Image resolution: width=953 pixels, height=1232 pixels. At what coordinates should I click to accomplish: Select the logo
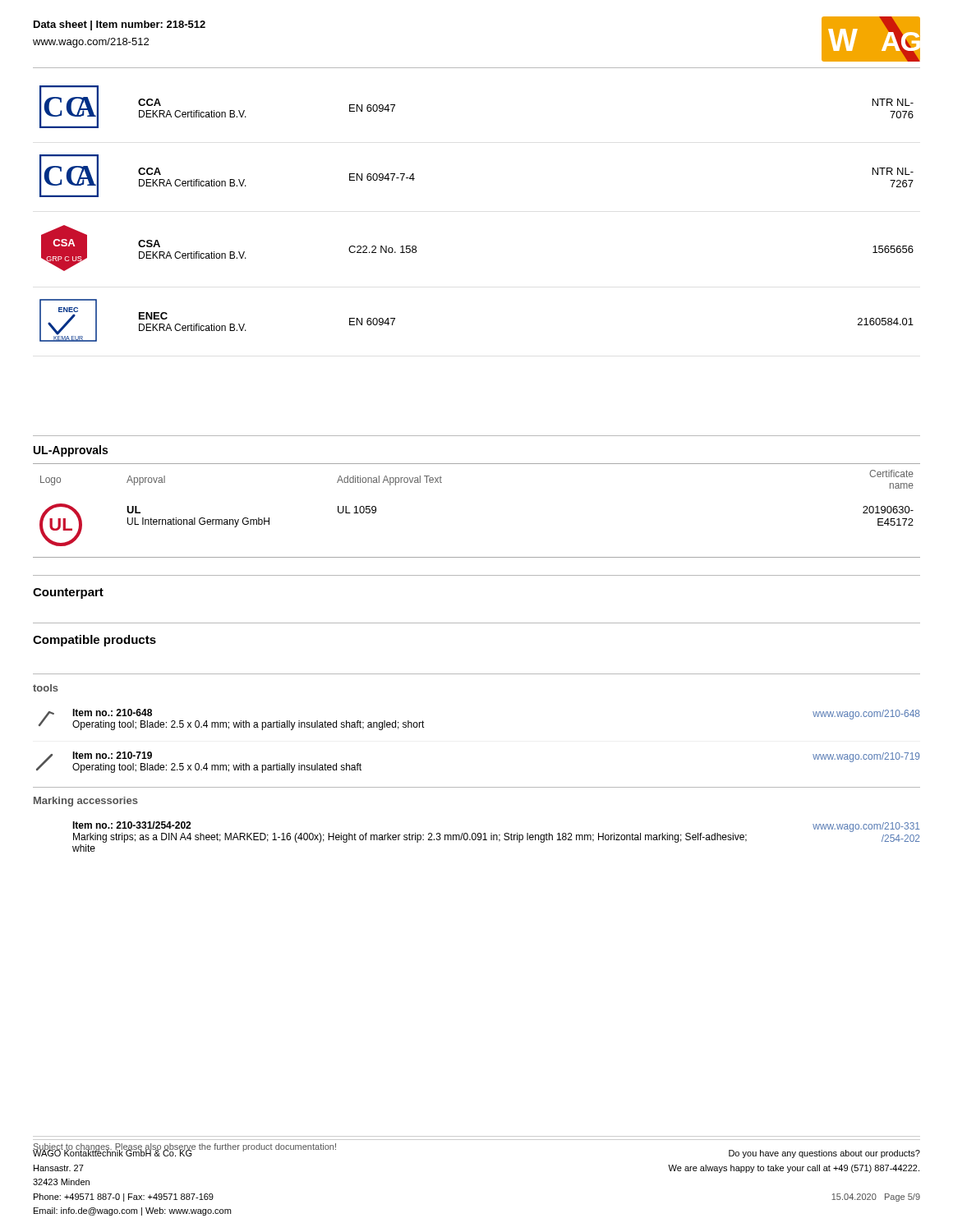871,39
